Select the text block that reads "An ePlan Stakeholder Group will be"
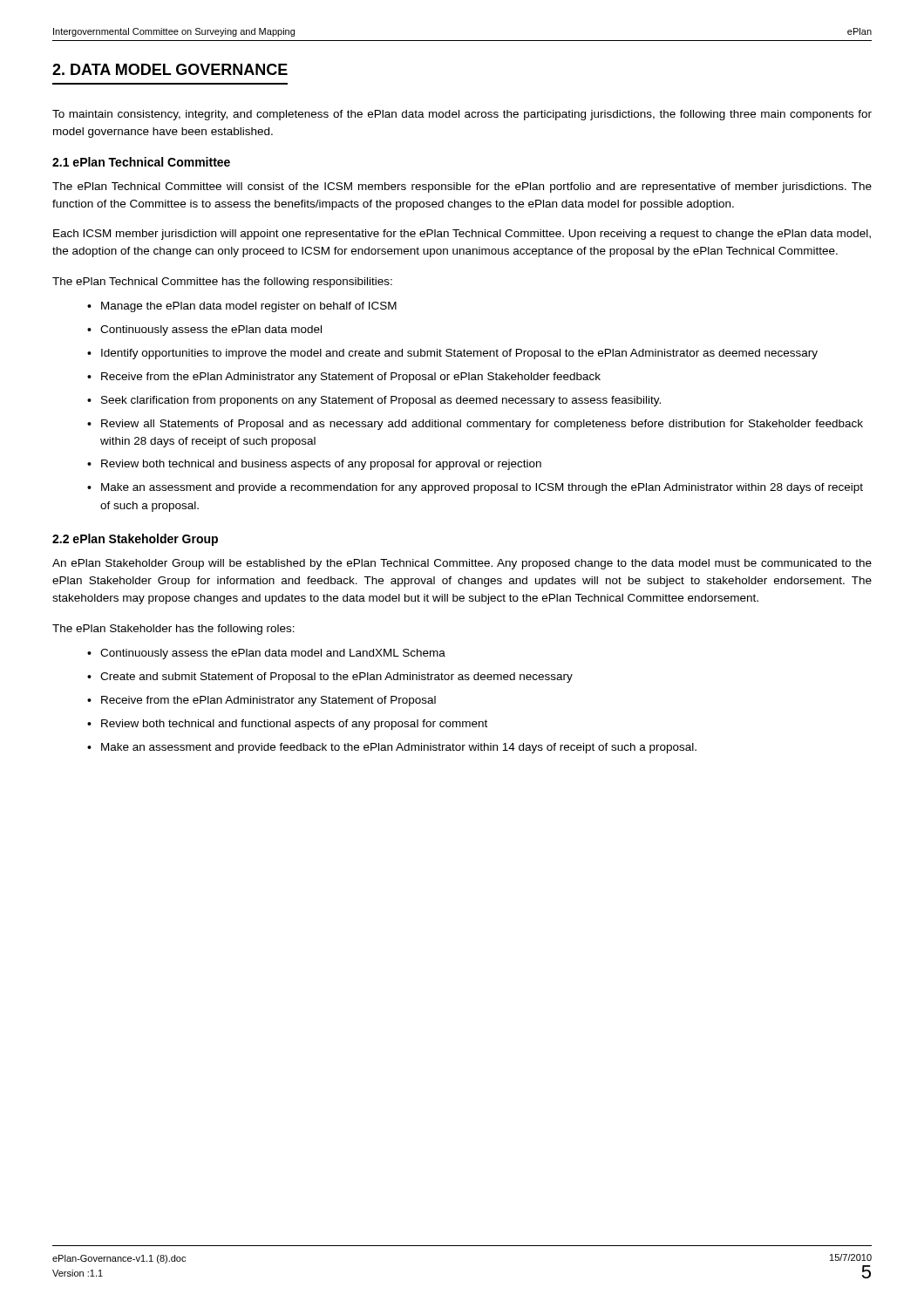 click(x=462, y=580)
